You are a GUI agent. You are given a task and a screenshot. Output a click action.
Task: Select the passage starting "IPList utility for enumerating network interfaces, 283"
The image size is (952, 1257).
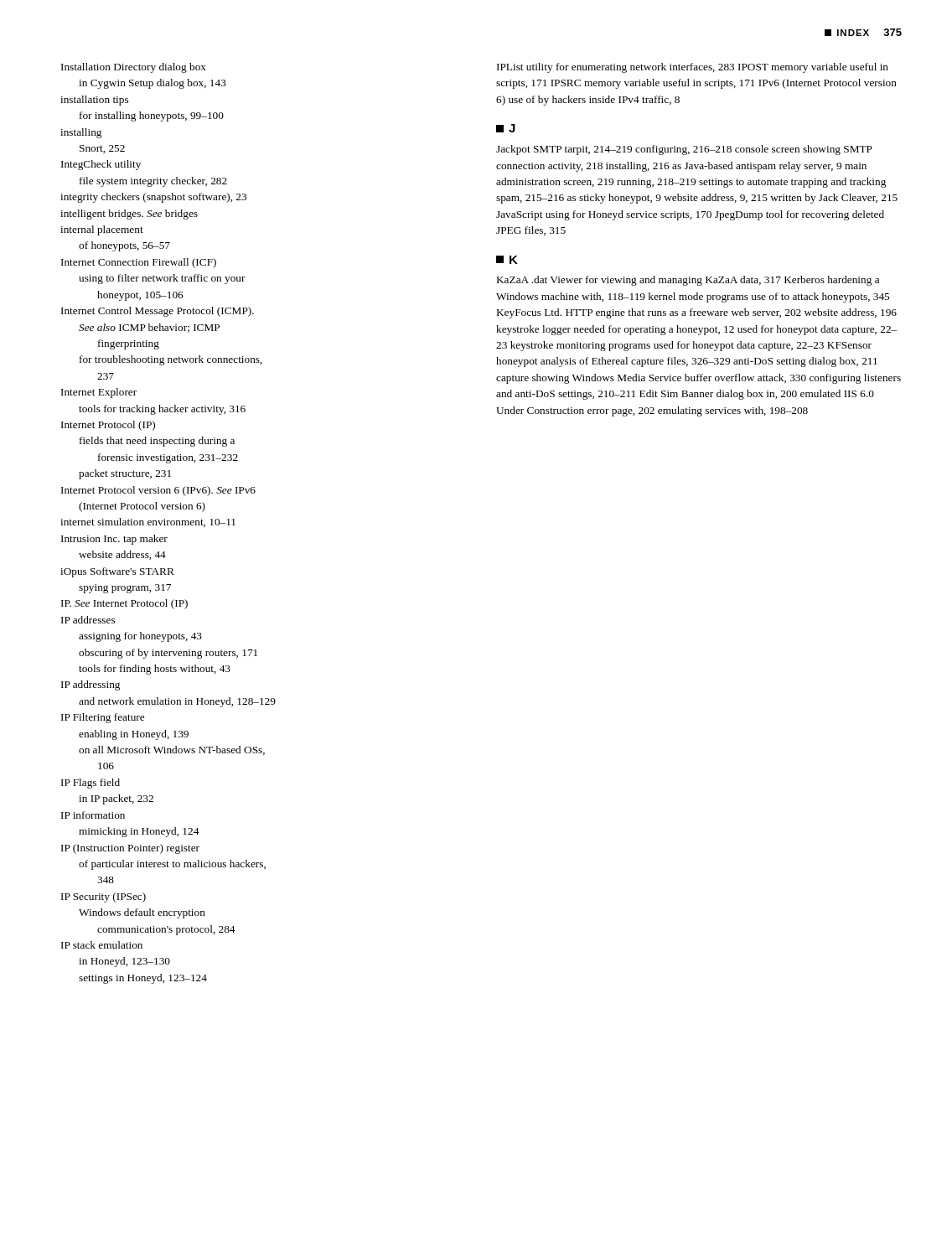tap(696, 83)
